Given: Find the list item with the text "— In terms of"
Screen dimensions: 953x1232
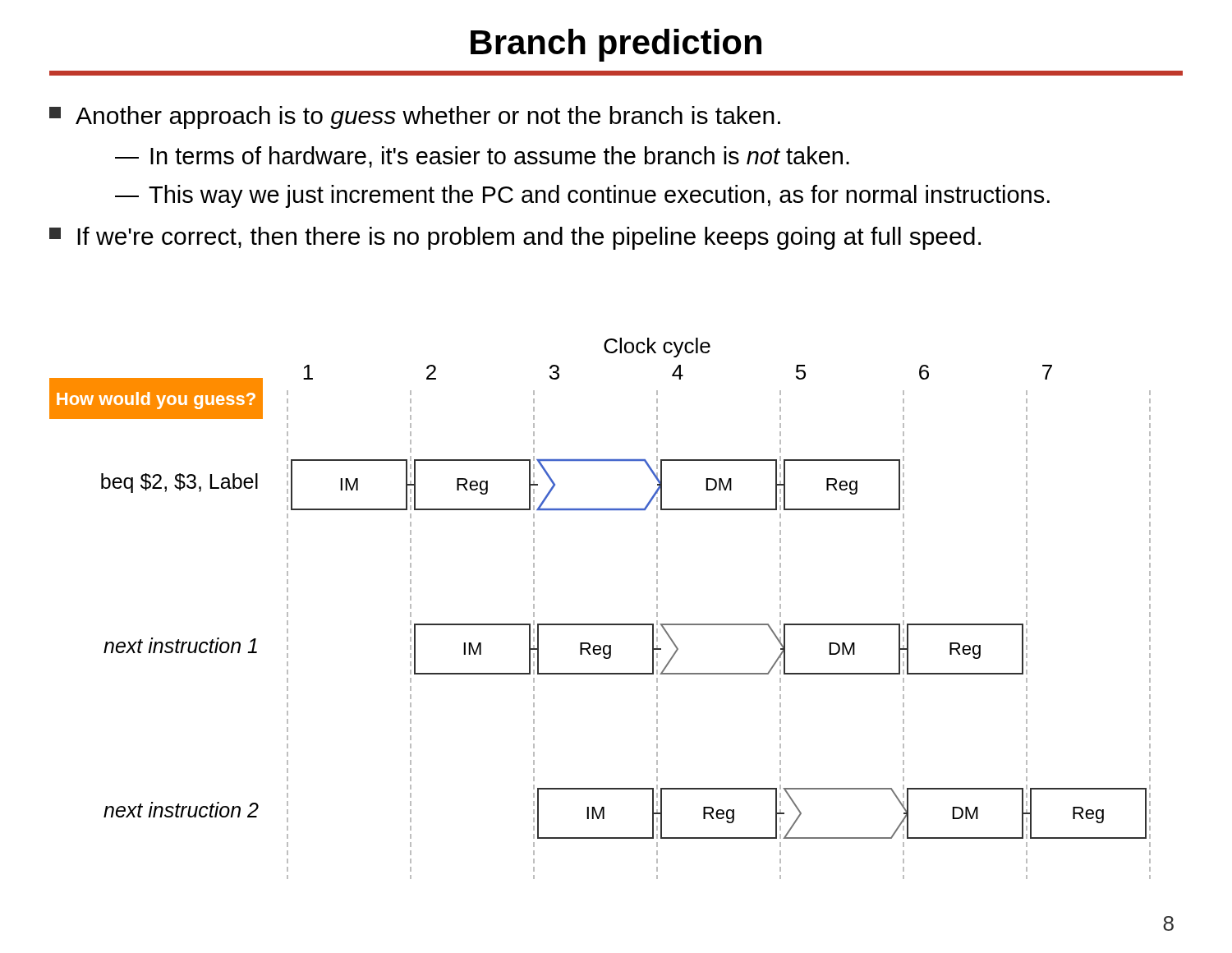Looking at the screenshot, I should click(x=483, y=156).
